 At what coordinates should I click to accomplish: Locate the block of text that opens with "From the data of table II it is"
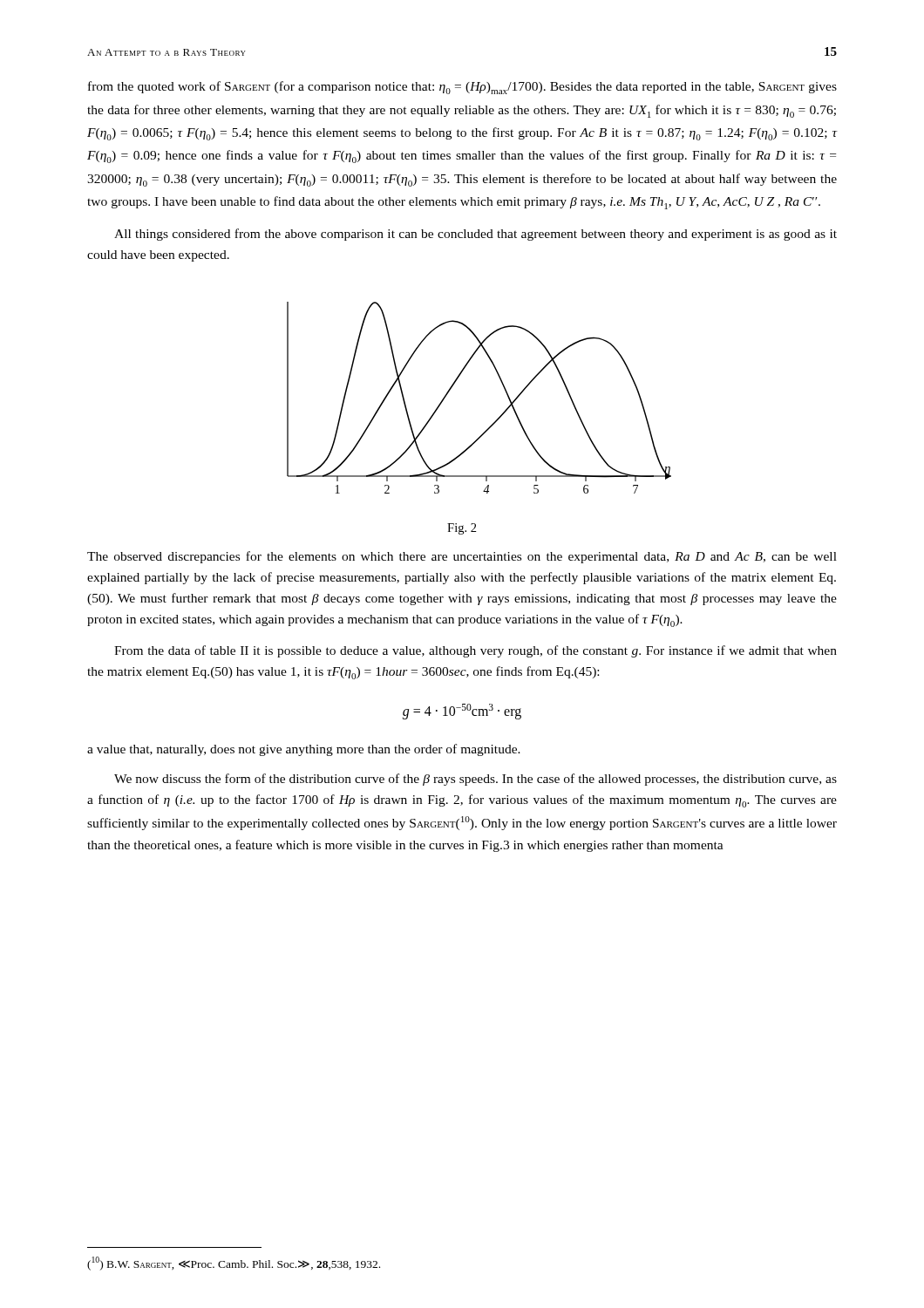462,662
